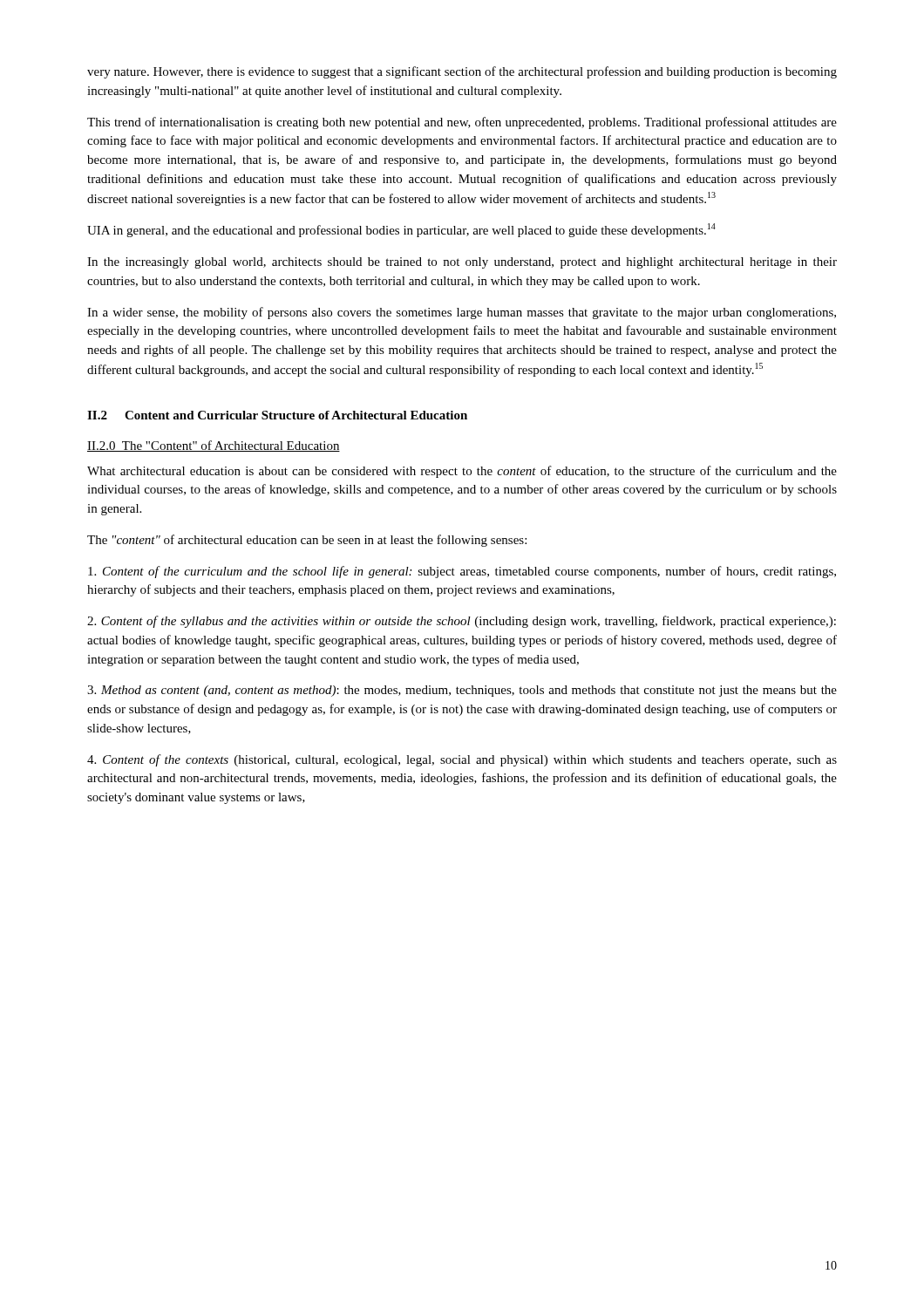Select the section header that says "II.2 Content and Curricular Structure of Architectural"

(x=277, y=415)
